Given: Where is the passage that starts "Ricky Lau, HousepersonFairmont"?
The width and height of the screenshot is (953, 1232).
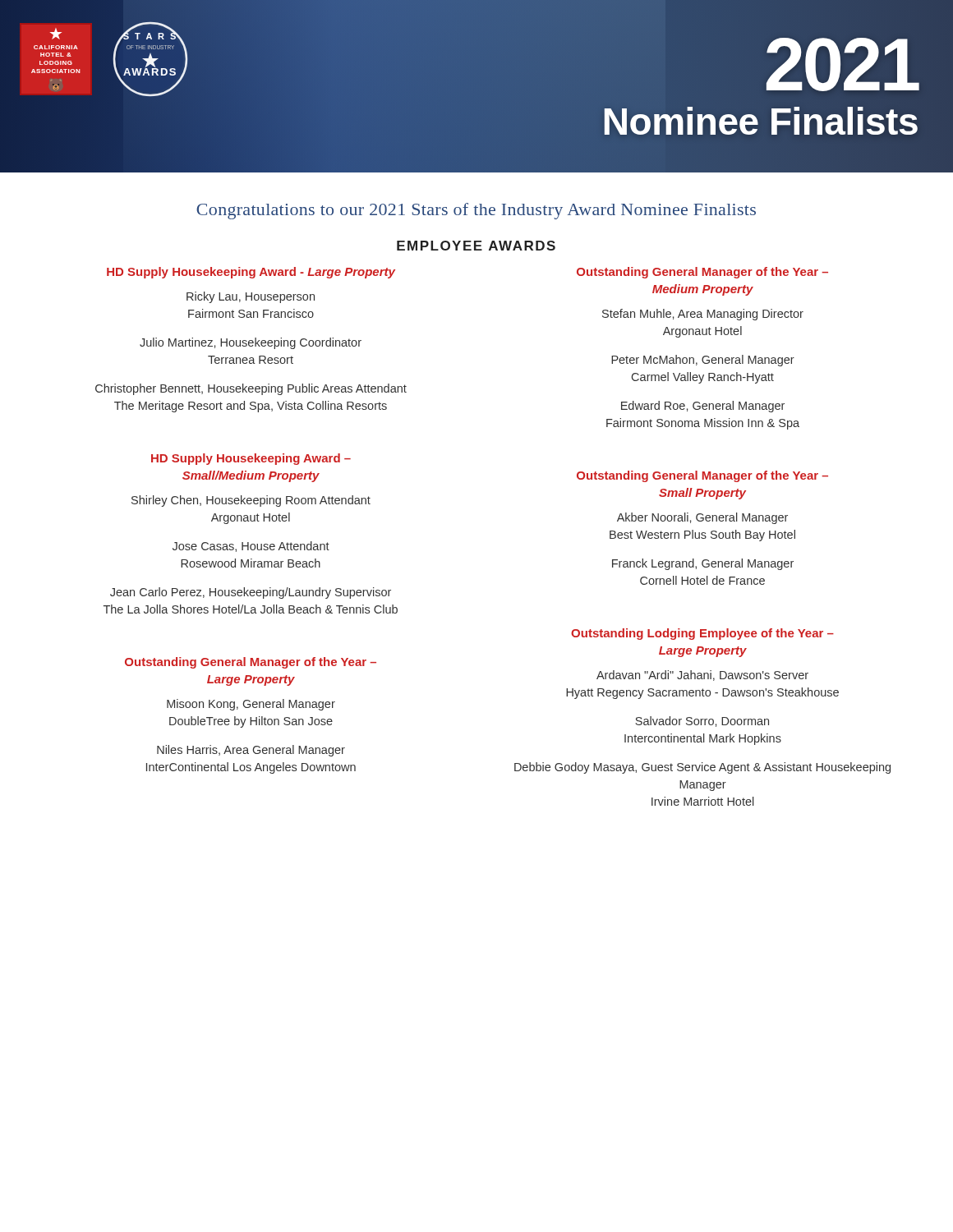Looking at the screenshot, I should [251, 305].
